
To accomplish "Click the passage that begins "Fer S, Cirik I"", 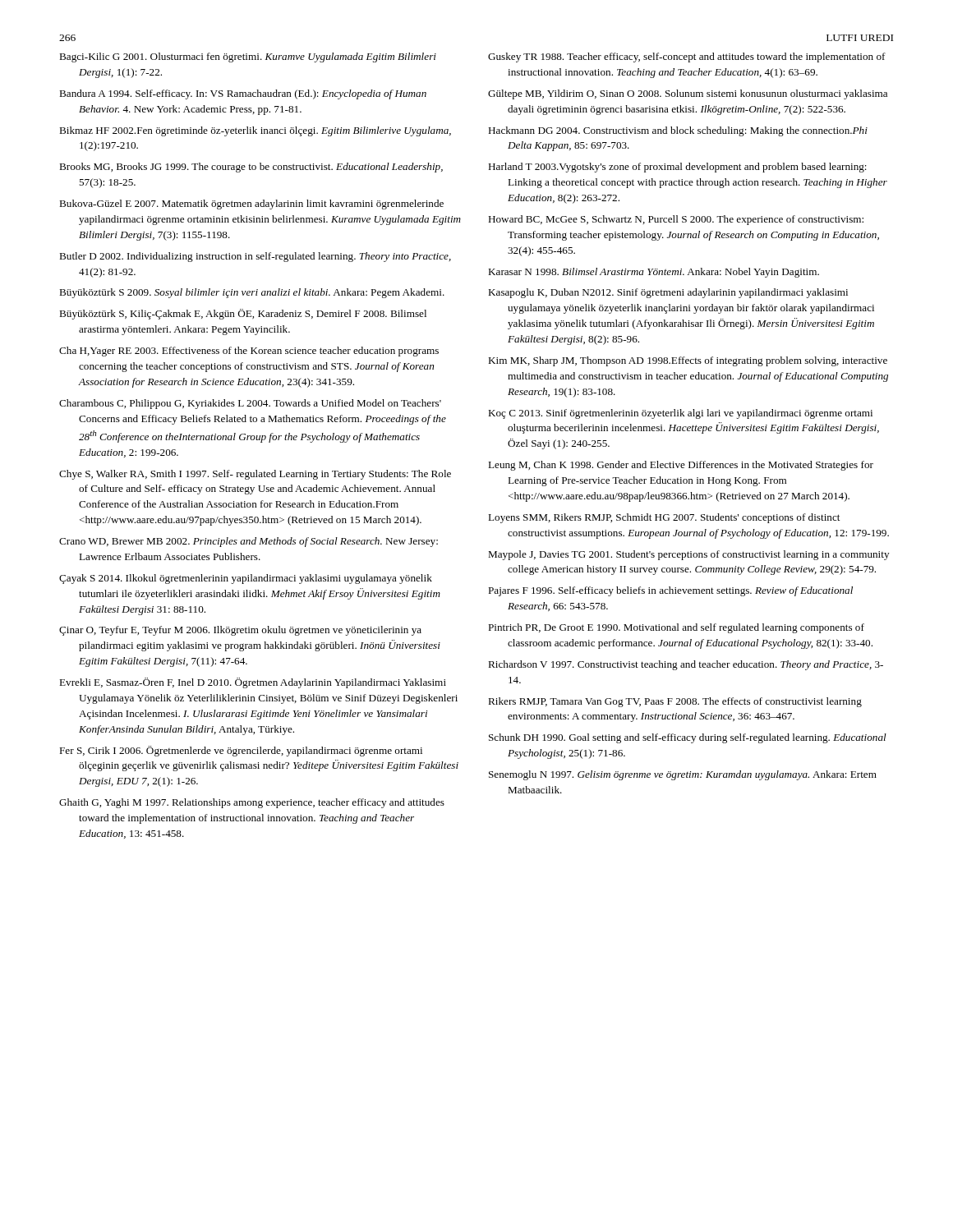I will [x=259, y=765].
